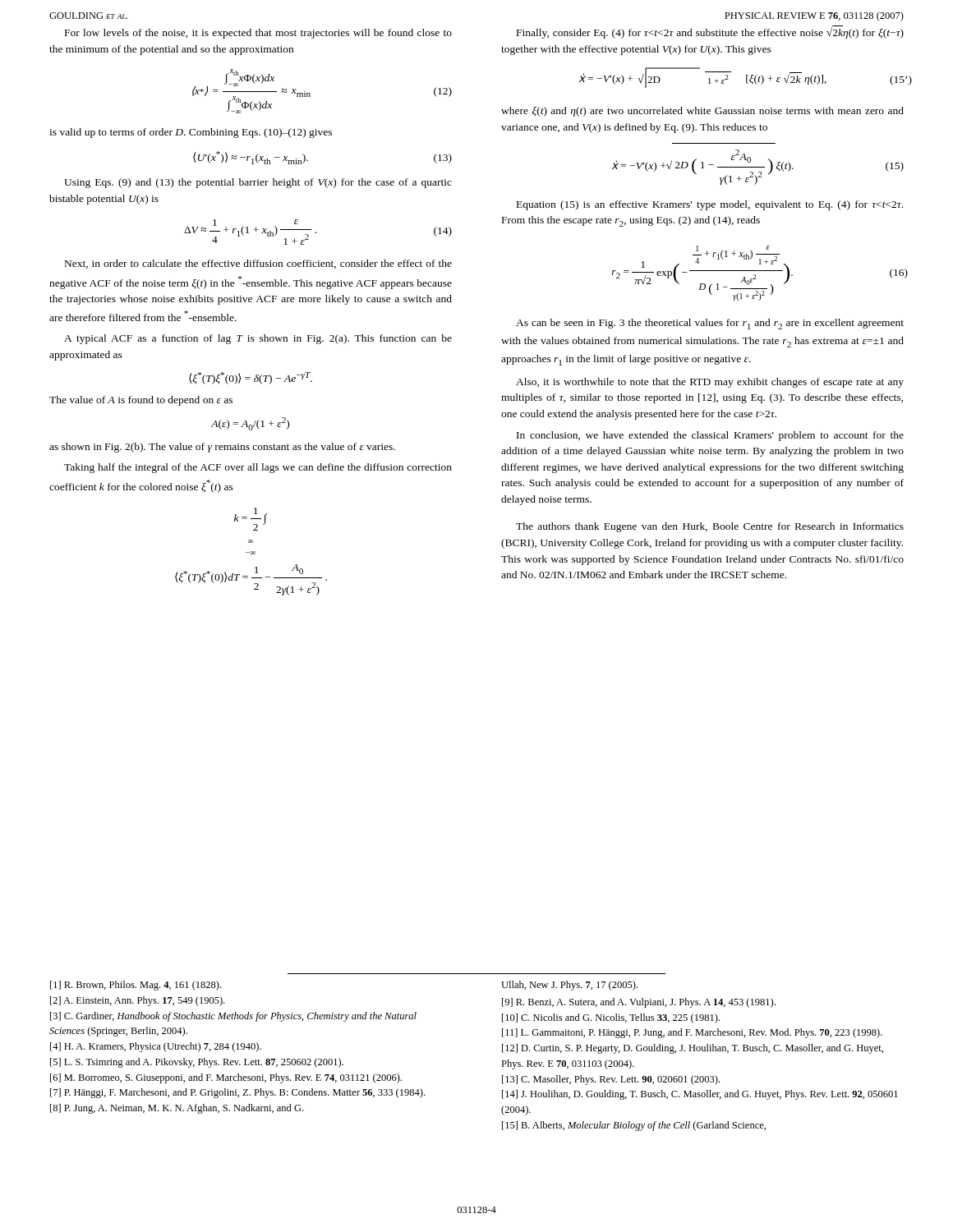Click on the formula that reads "ẋ = −V′(x) + √ 2D ("
The image size is (953, 1232).
pos(702,166)
